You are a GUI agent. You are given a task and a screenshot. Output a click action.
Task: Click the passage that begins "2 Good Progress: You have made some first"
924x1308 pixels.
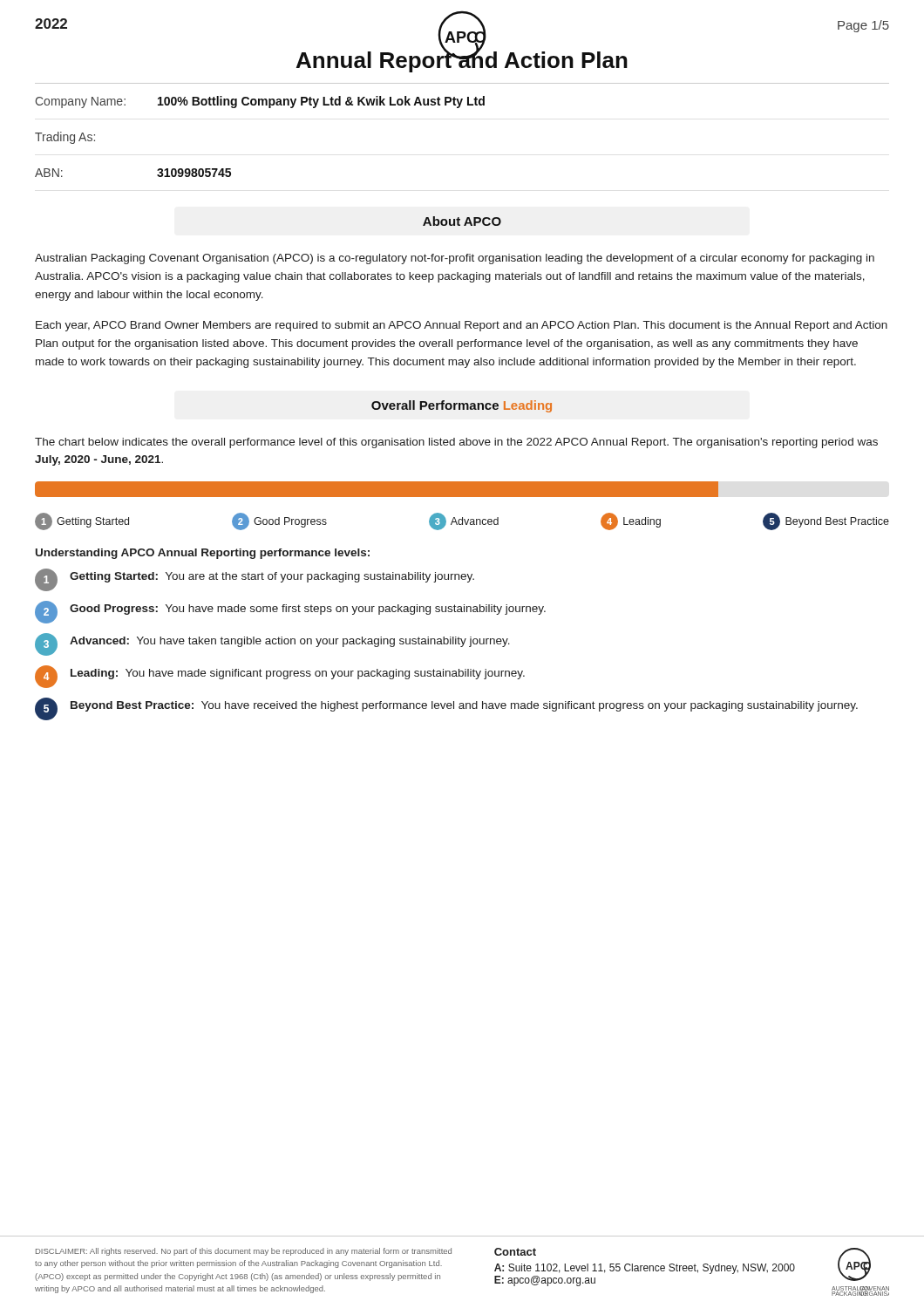click(291, 612)
